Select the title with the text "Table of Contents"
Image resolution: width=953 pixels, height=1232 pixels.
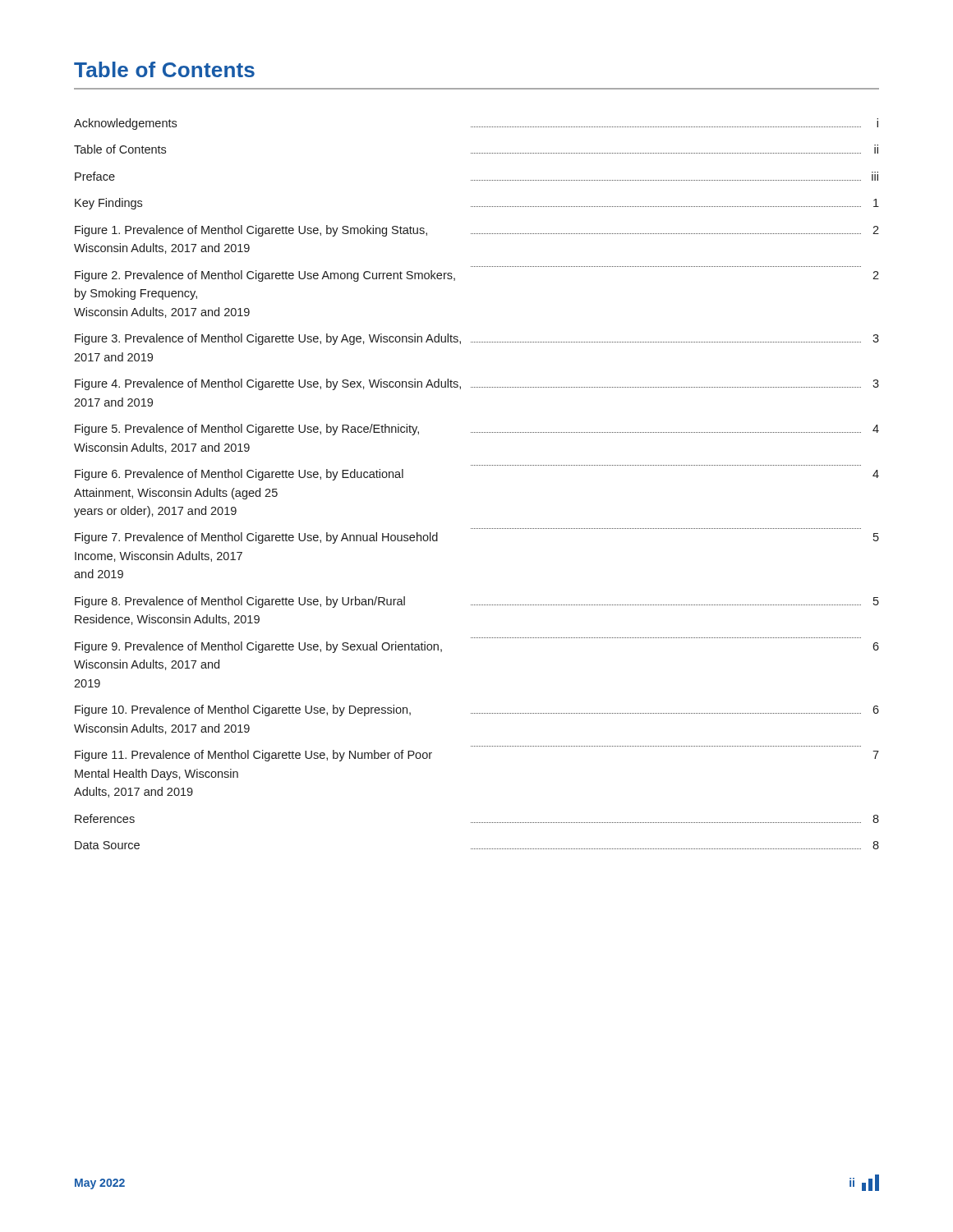(x=164, y=69)
